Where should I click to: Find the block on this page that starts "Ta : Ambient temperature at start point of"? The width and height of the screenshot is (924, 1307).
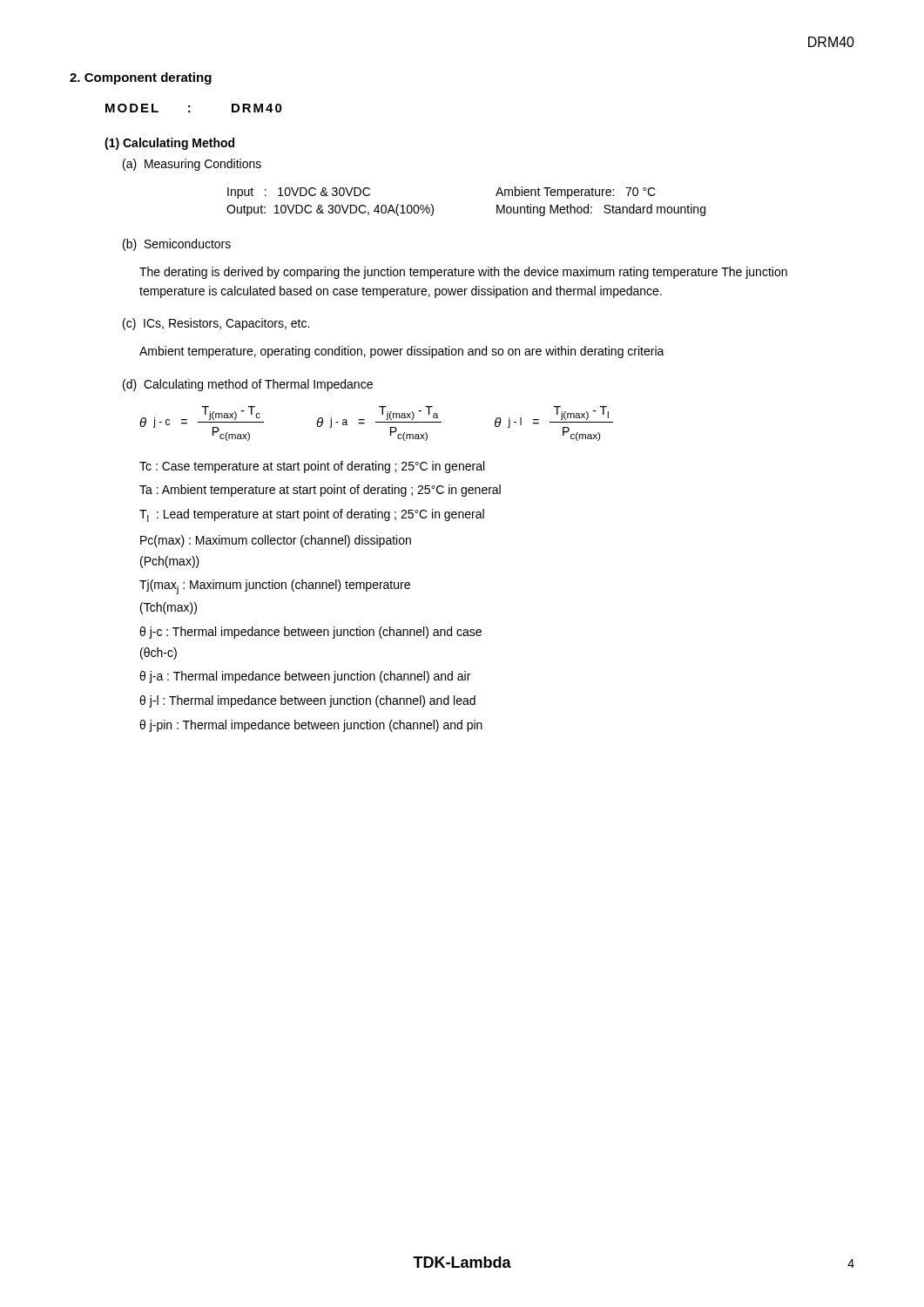[x=320, y=490]
